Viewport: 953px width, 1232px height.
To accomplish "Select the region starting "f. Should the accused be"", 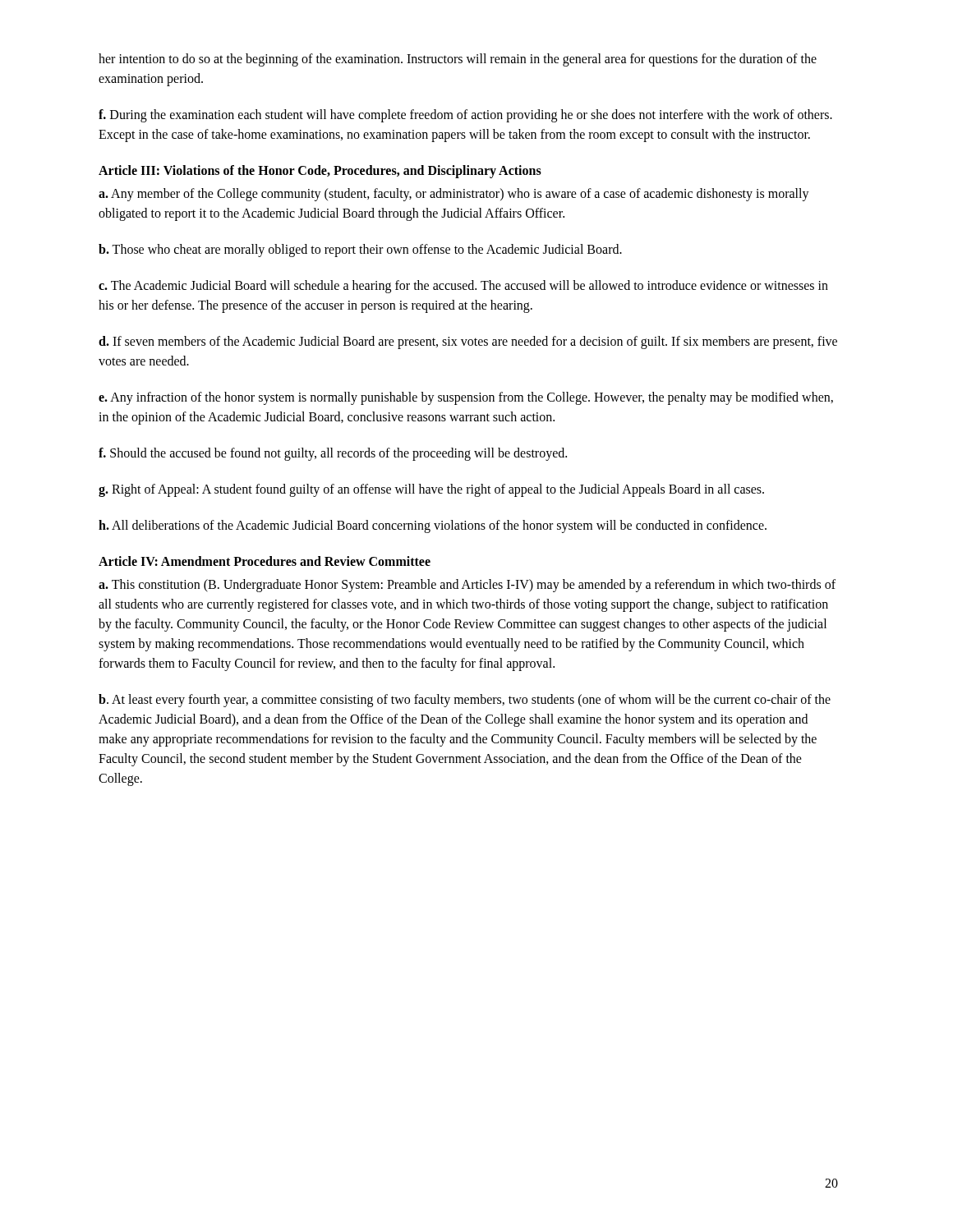I will (333, 453).
